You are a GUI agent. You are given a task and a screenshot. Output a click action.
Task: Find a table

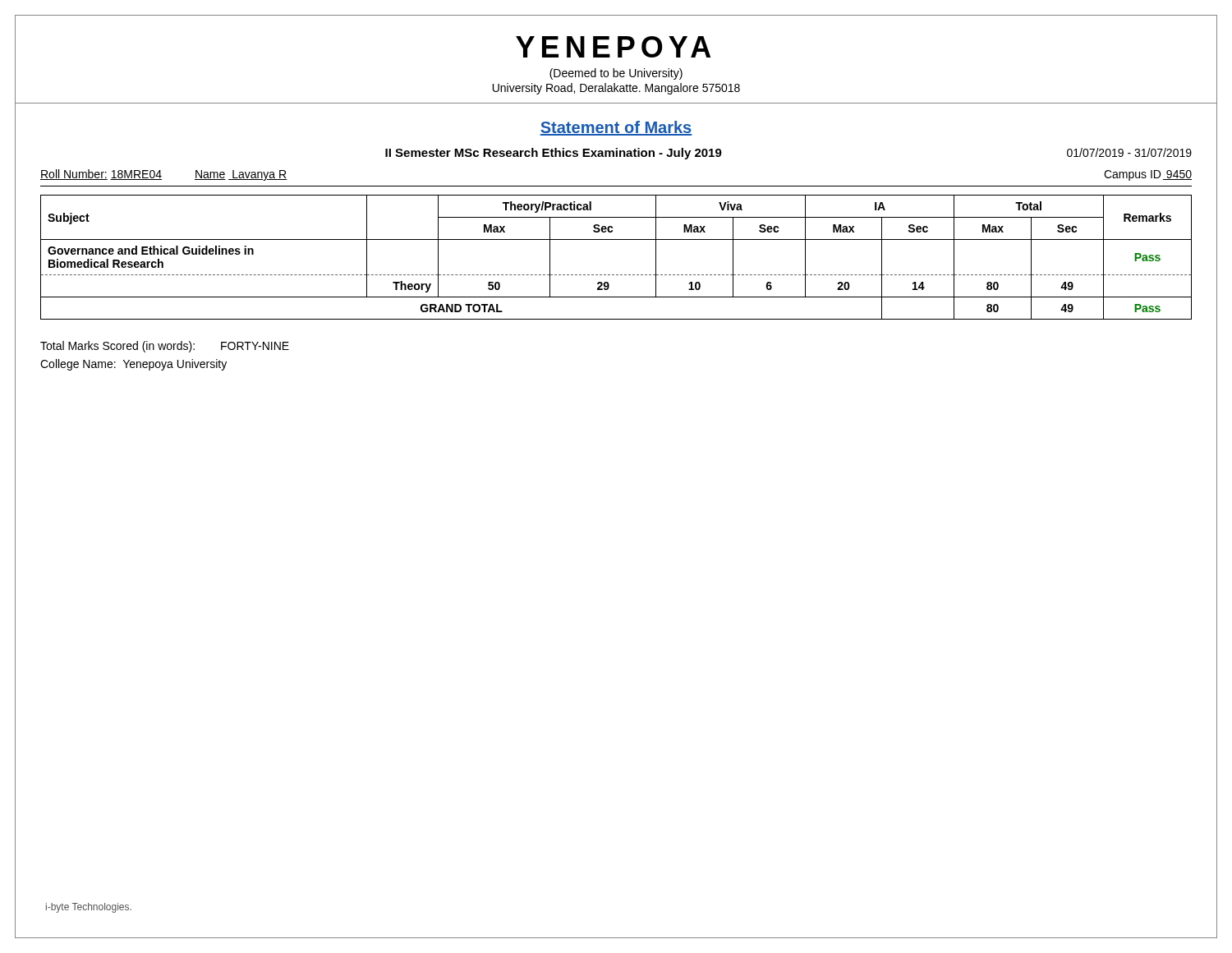pyautogui.click(x=616, y=257)
